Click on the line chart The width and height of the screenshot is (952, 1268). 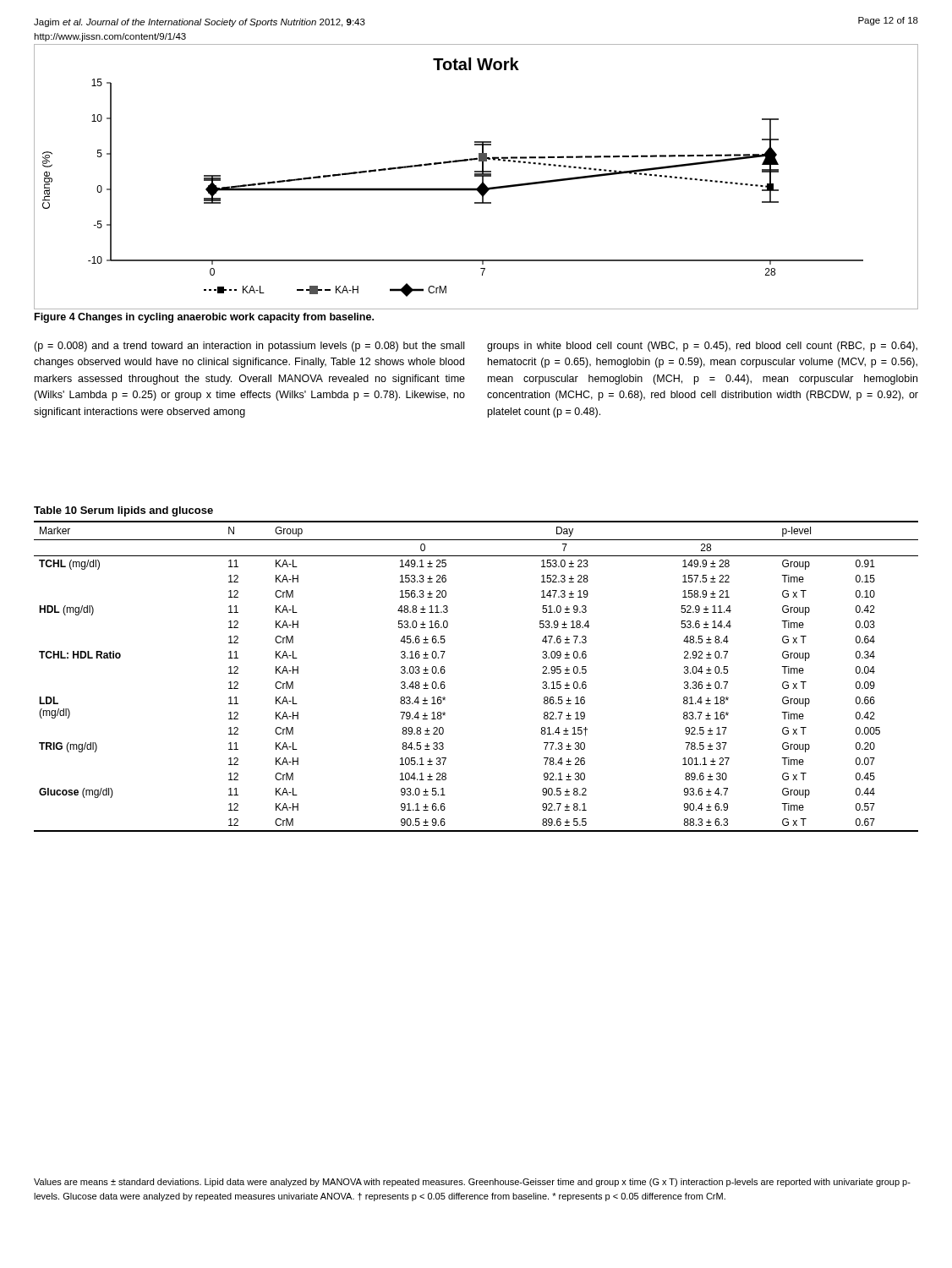pyautogui.click(x=476, y=177)
